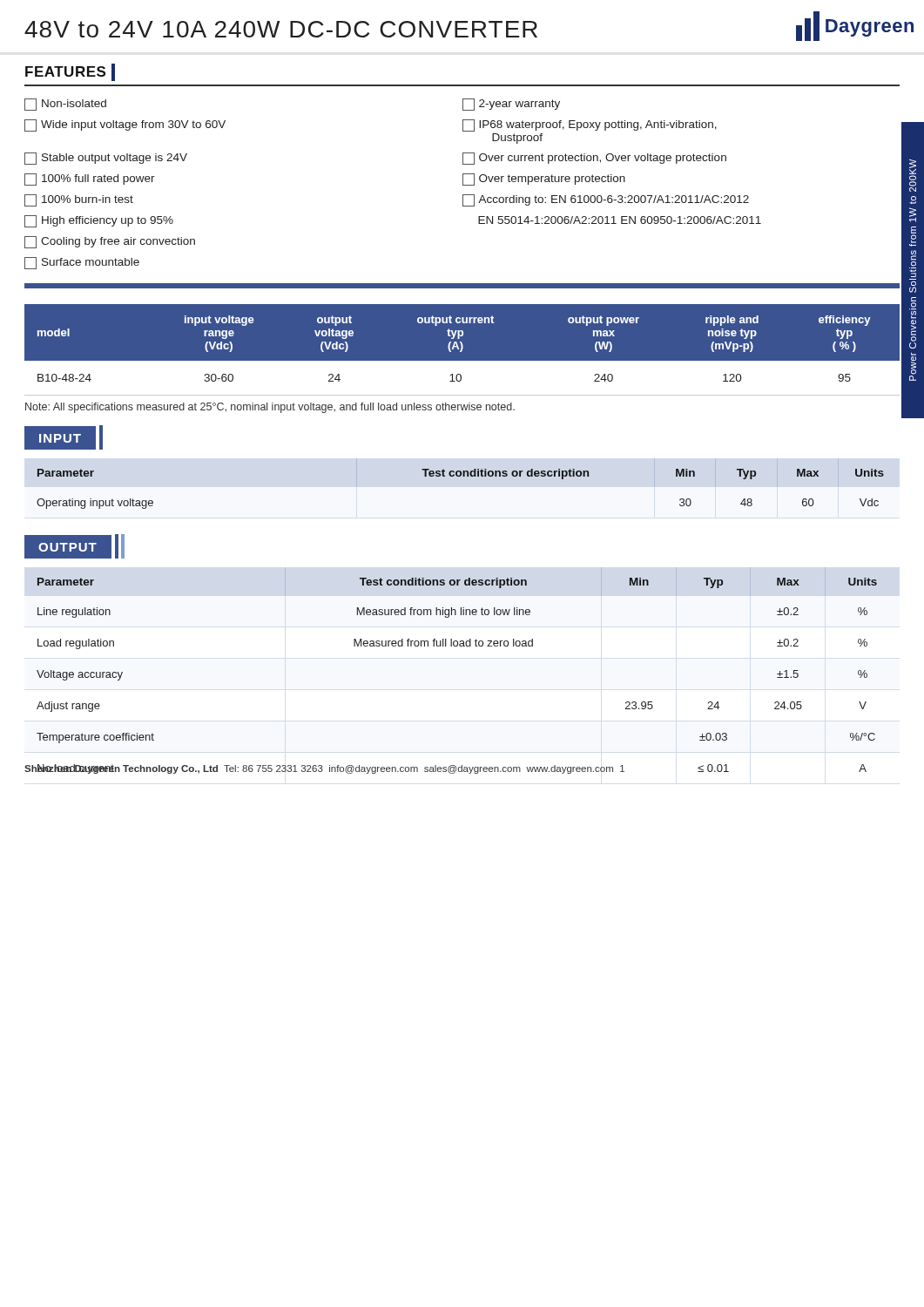Image resolution: width=924 pixels, height=1307 pixels.
Task: Locate the text "Stable output voltage is 24V"
Action: [106, 158]
